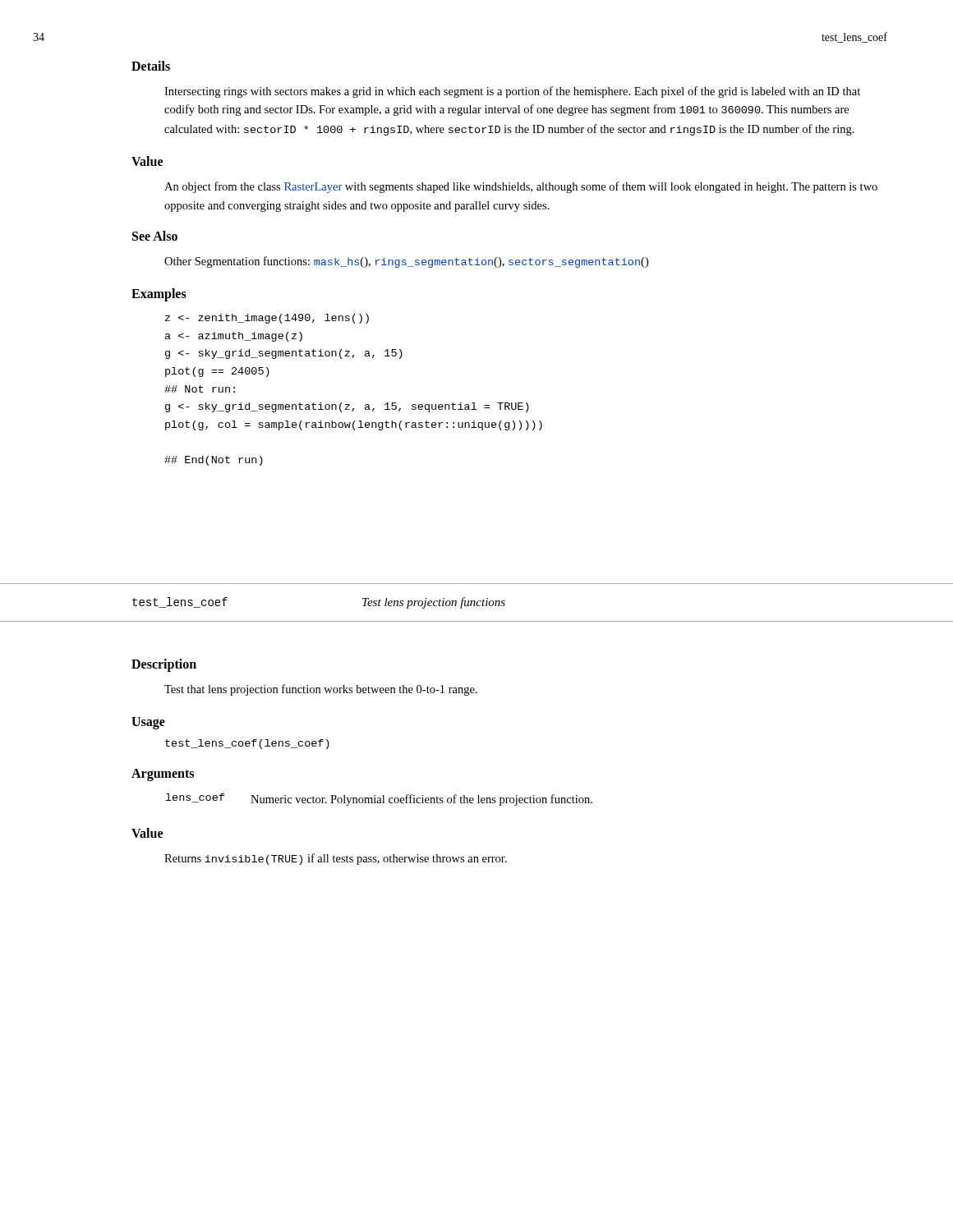Point to the passage starting "See Also"
Image resolution: width=953 pixels, height=1232 pixels.
tap(155, 236)
